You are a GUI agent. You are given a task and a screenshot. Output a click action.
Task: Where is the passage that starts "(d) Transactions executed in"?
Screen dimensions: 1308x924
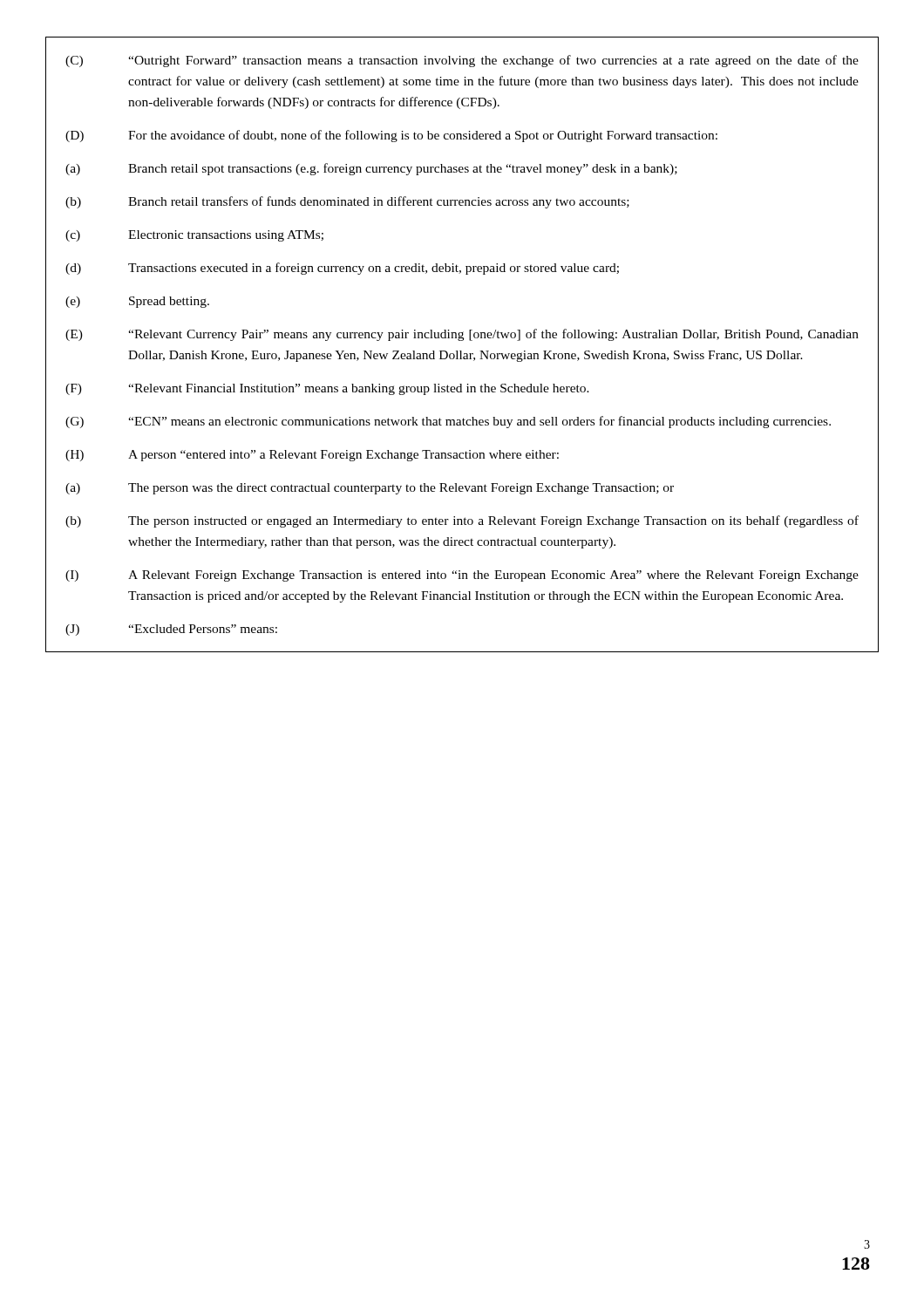tap(462, 268)
